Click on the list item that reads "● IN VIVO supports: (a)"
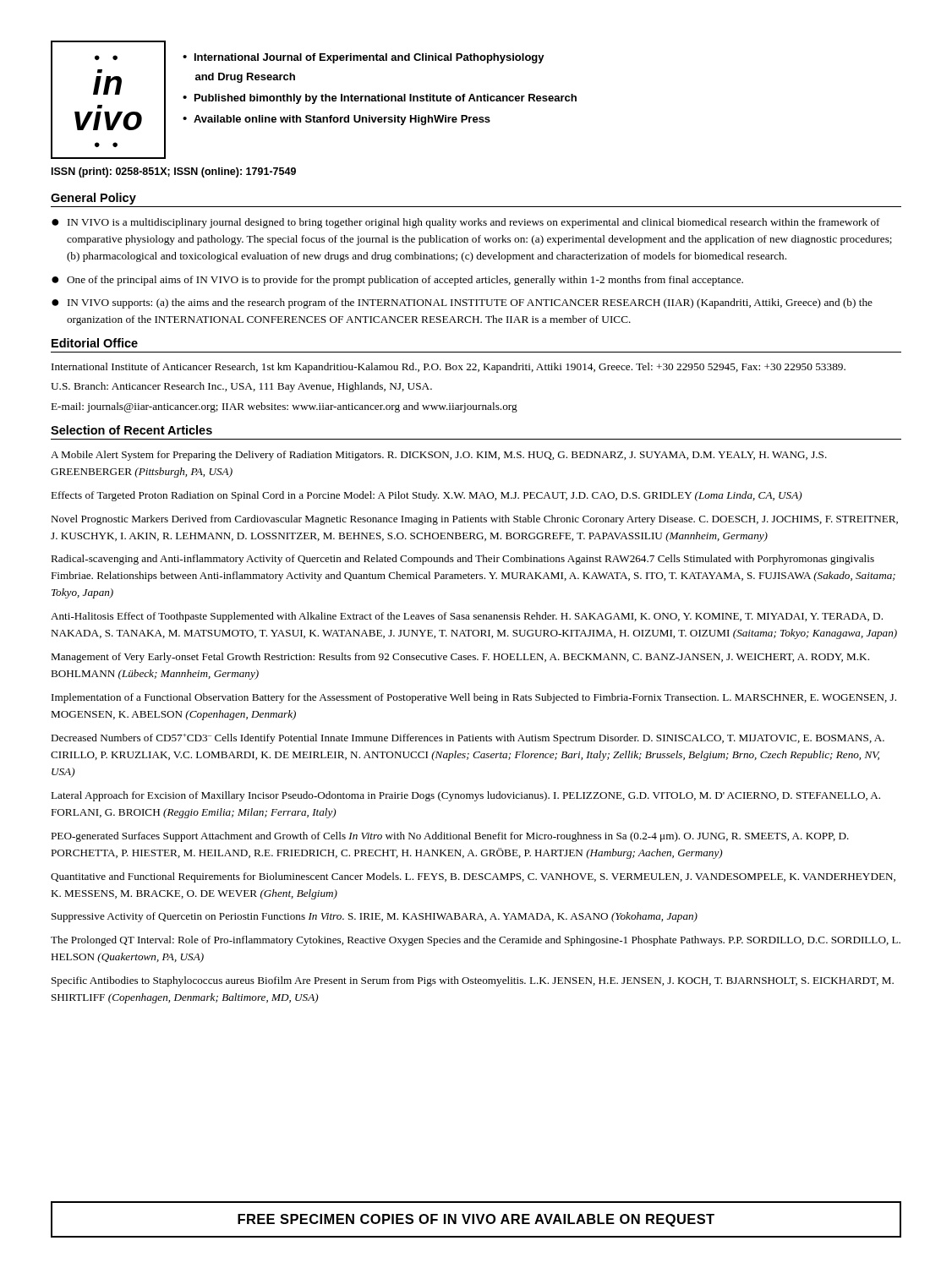This screenshot has height=1268, width=952. point(476,311)
